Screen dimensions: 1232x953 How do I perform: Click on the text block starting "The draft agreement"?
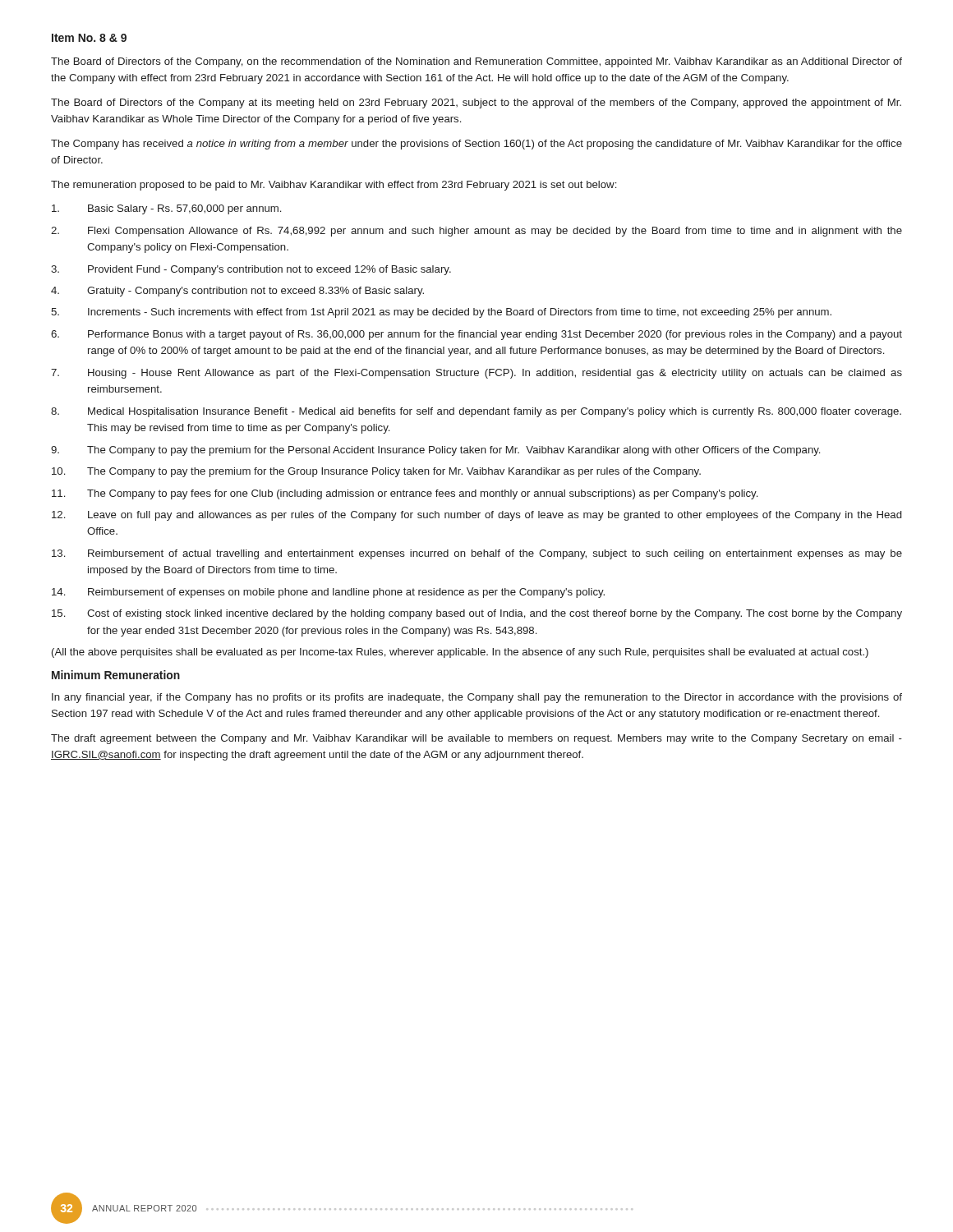(476, 746)
